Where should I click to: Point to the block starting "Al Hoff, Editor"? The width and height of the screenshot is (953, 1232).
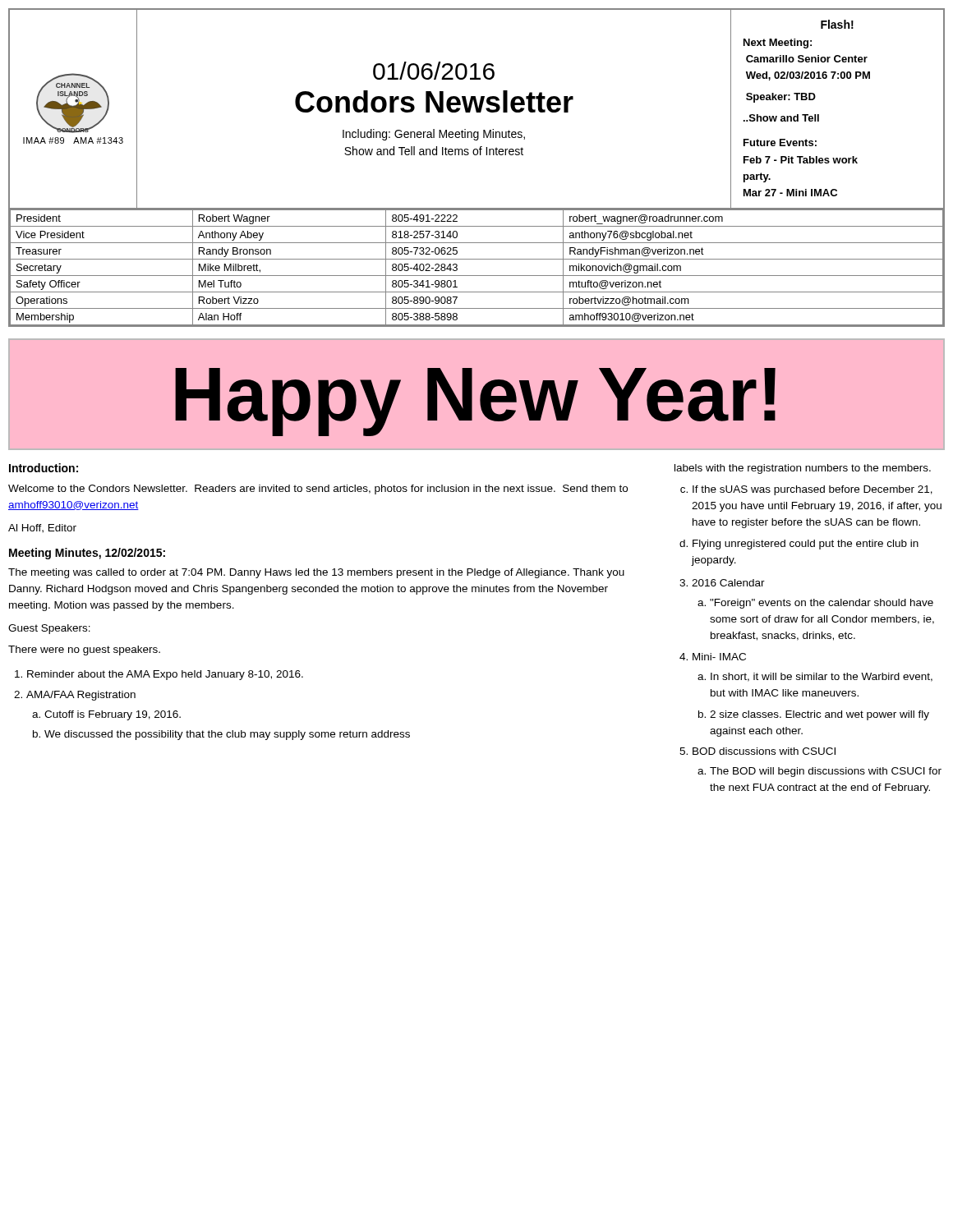click(x=42, y=527)
